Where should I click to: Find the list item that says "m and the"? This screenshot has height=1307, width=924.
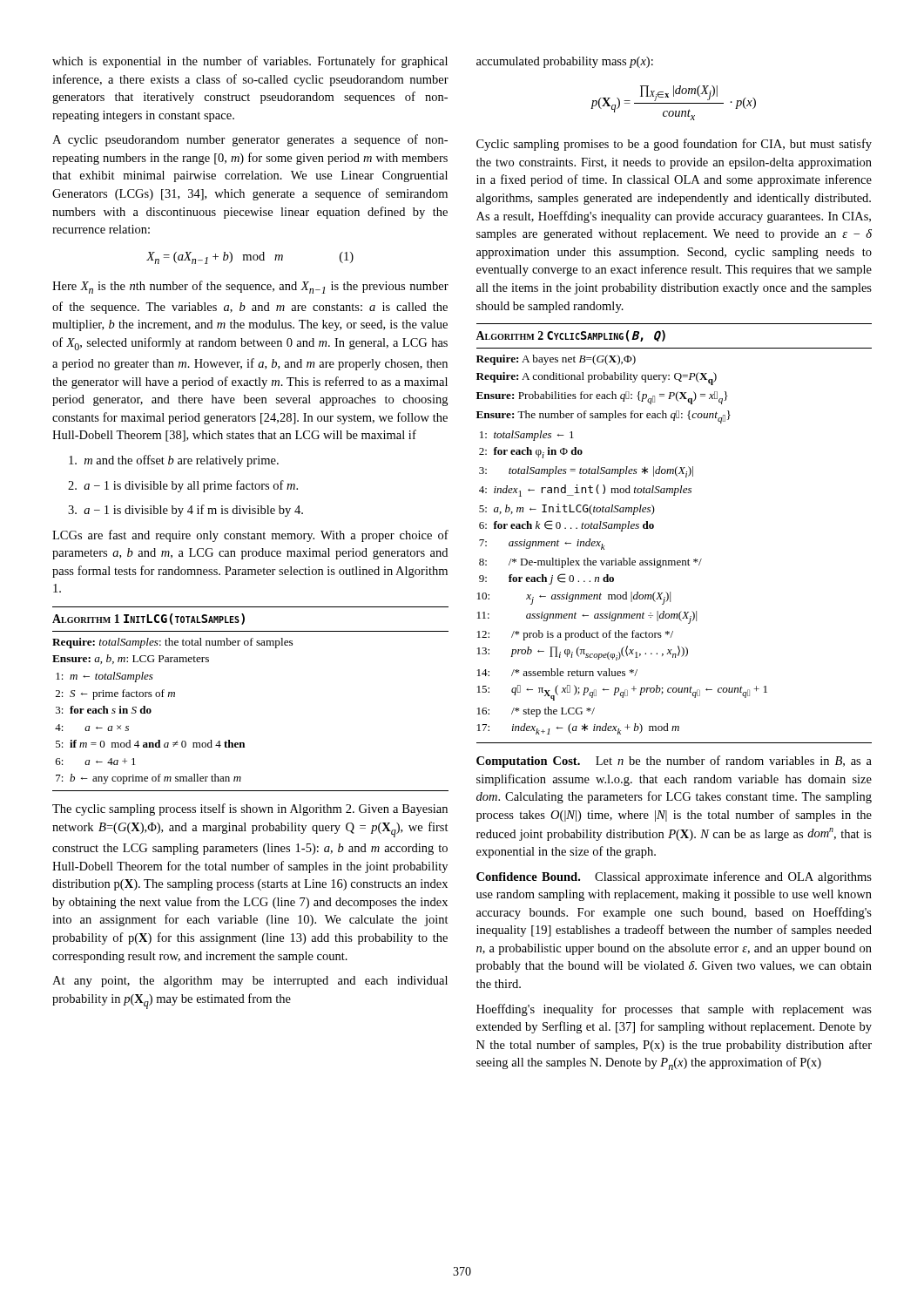(x=258, y=460)
